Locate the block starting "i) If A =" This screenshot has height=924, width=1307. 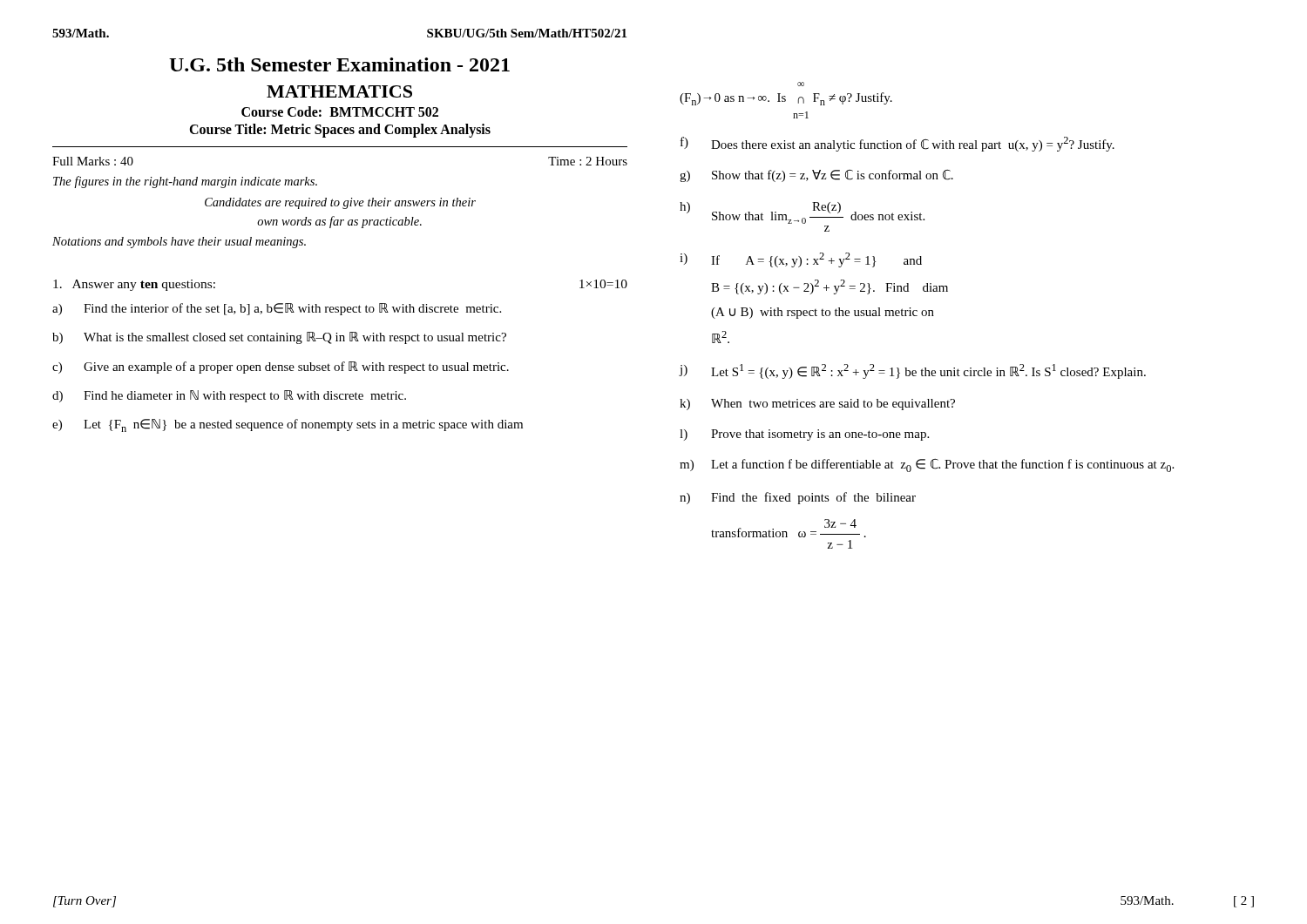pos(801,260)
